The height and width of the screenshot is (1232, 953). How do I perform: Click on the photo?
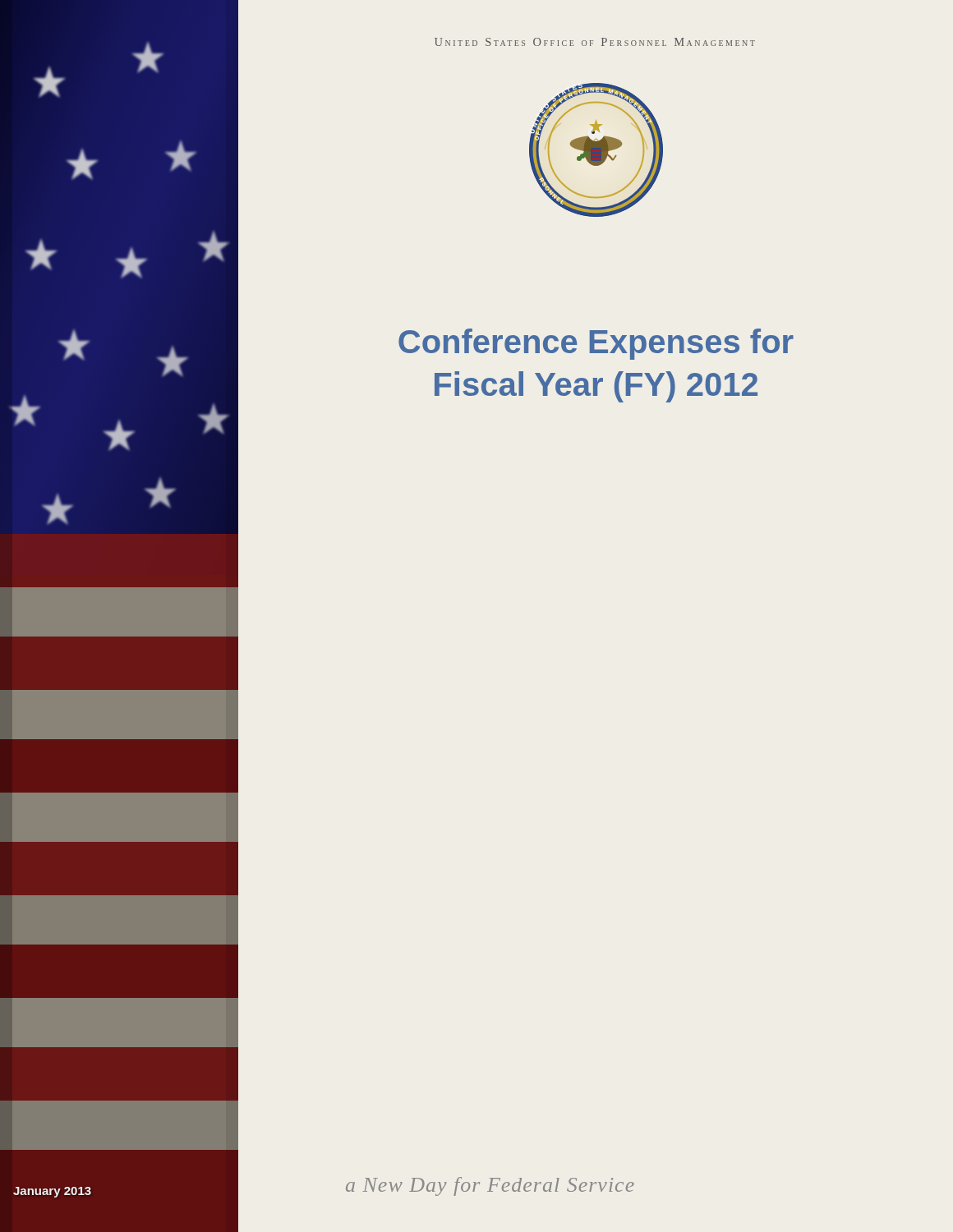click(x=119, y=616)
